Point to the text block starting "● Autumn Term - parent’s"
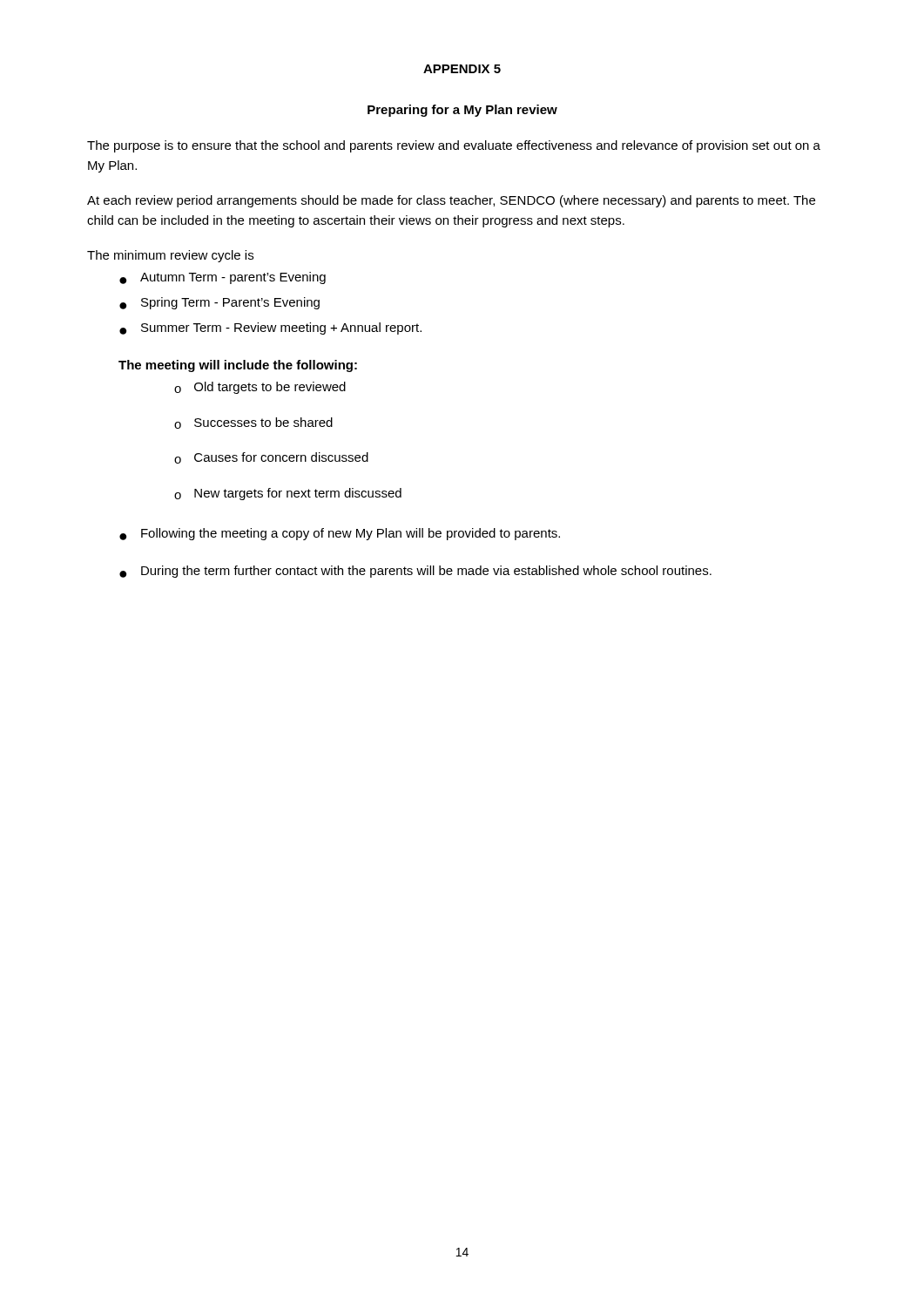 (x=223, y=278)
